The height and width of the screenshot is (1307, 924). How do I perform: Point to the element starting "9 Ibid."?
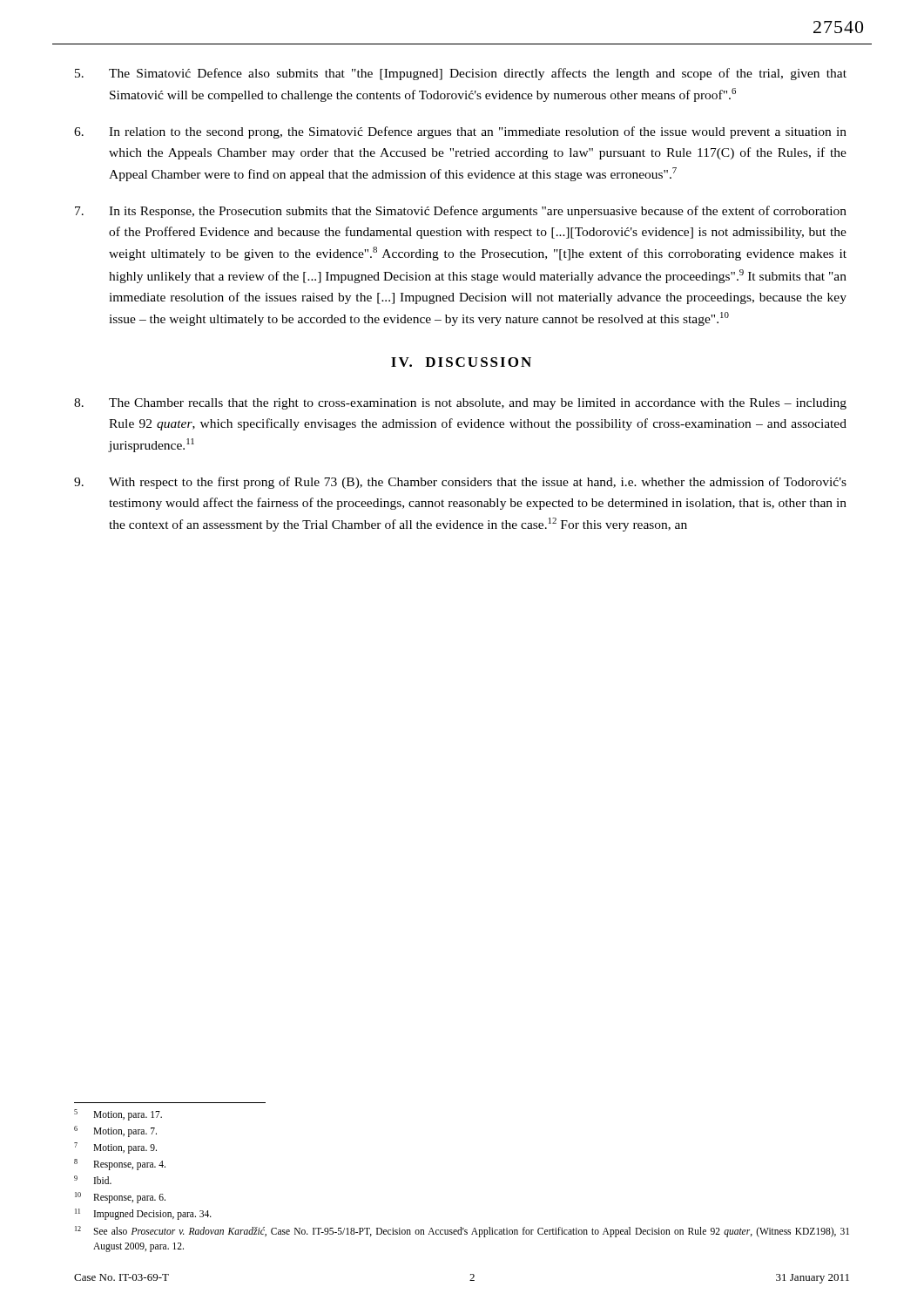(x=93, y=1180)
